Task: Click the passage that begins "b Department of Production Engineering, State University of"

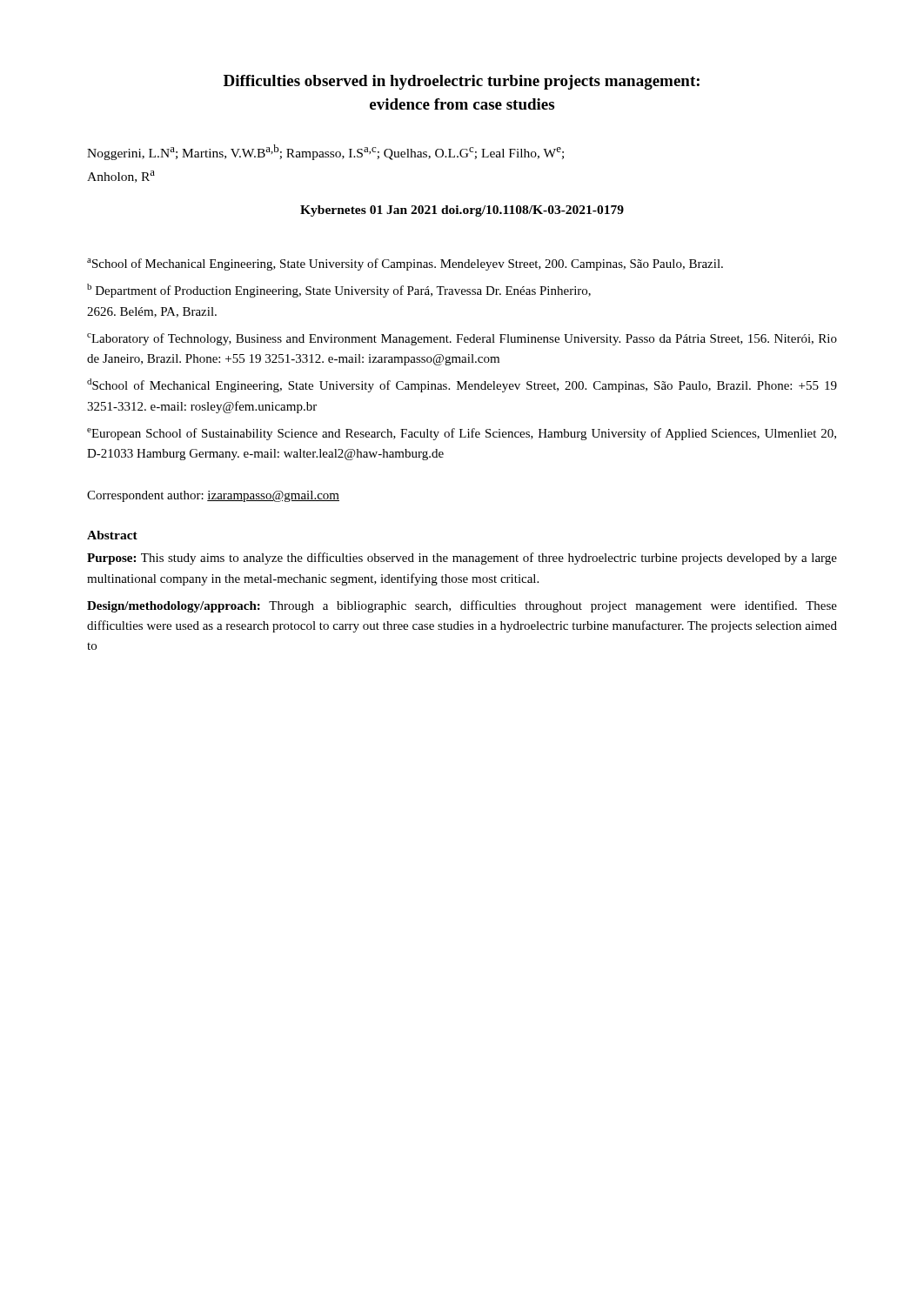Action: coord(339,300)
